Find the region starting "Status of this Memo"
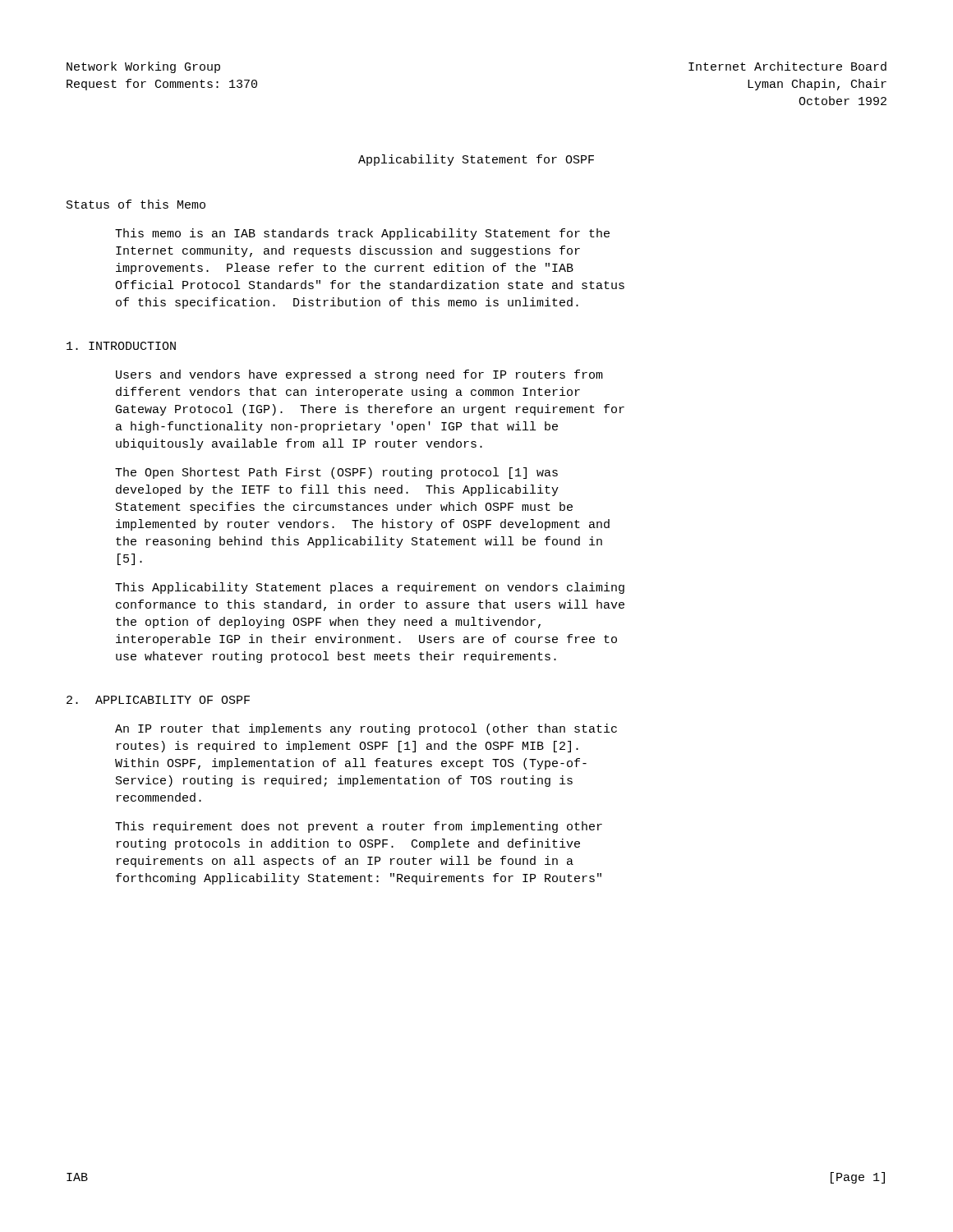 pos(136,206)
